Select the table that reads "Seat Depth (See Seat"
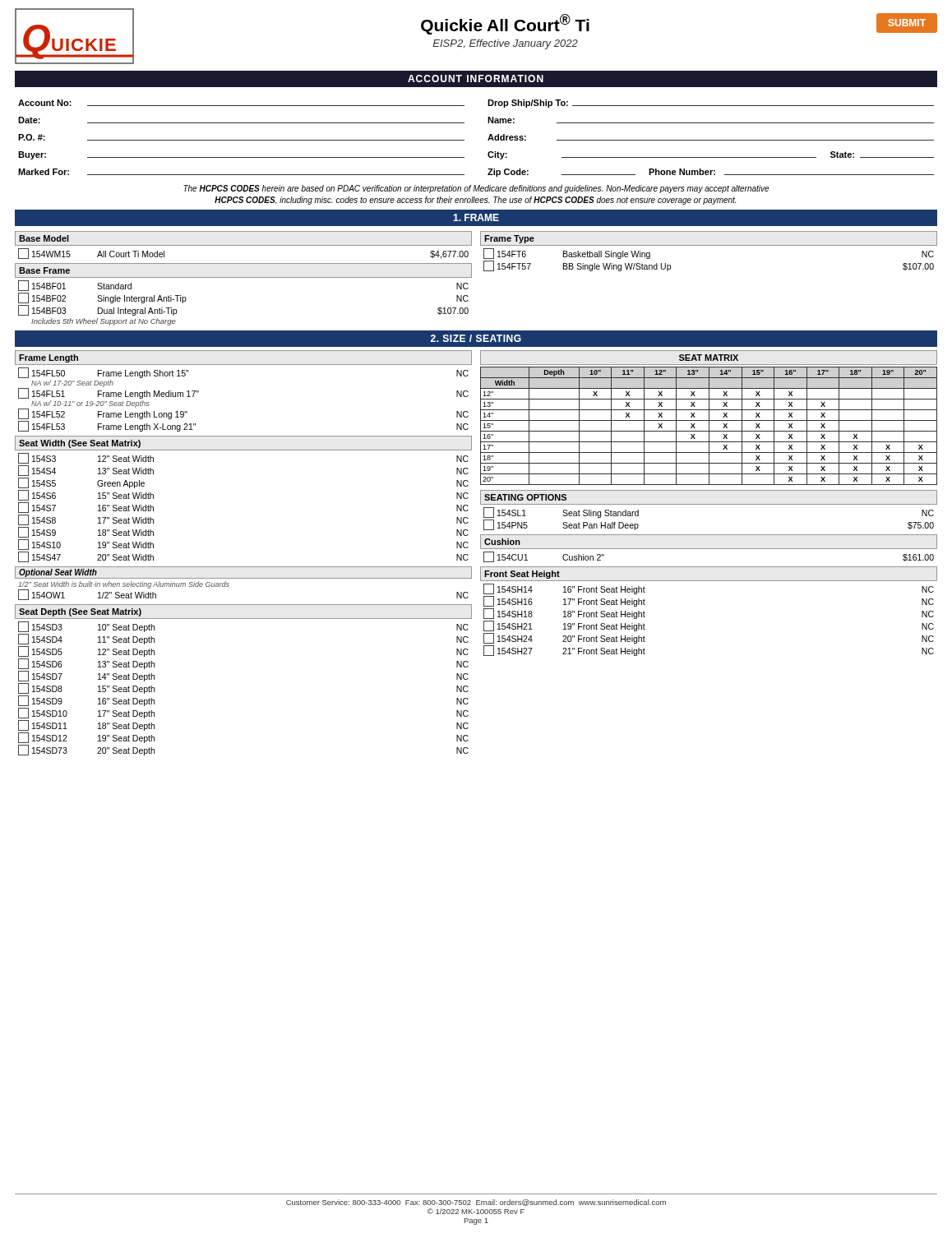 [243, 680]
